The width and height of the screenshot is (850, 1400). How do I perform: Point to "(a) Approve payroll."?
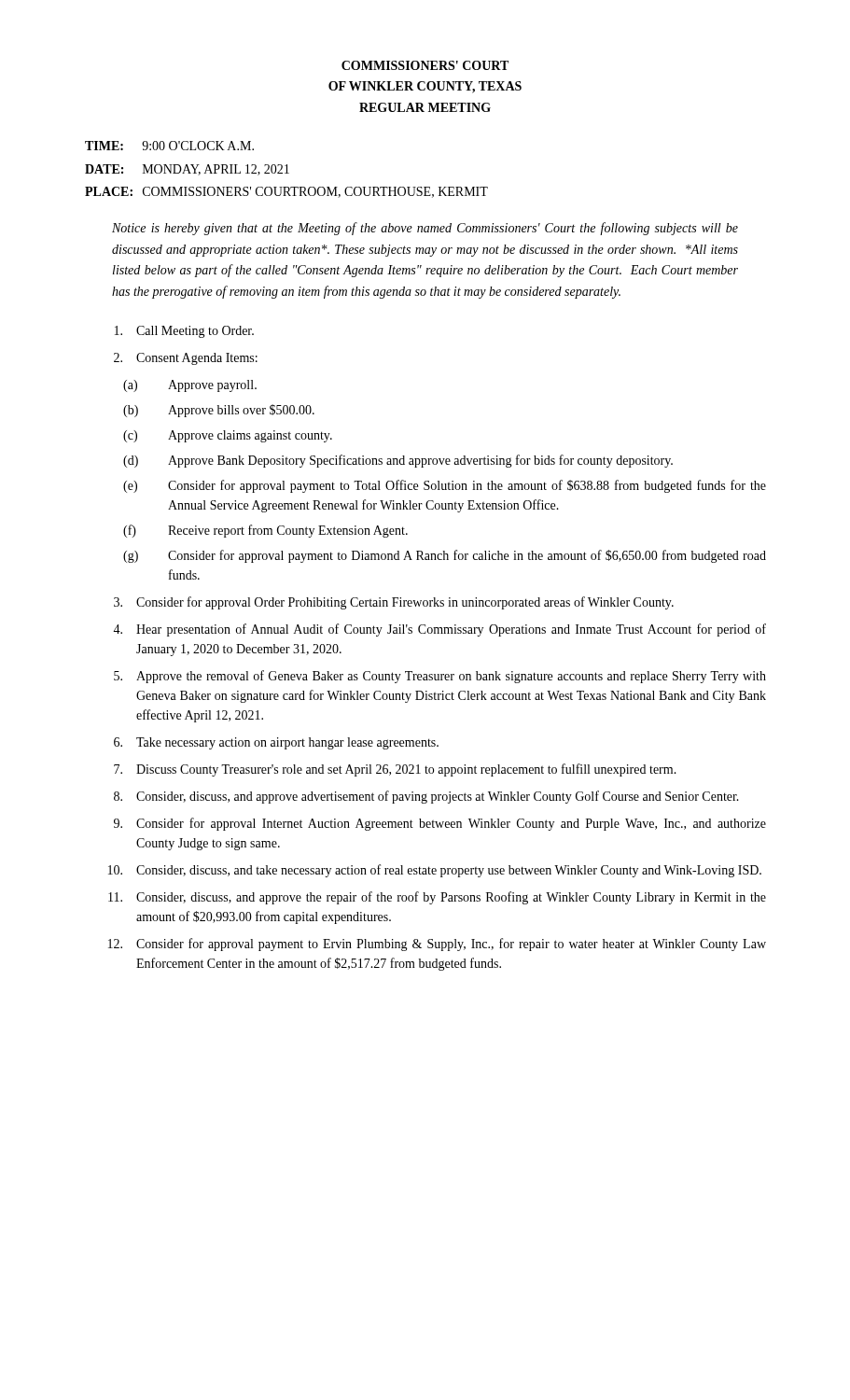(x=190, y=386)
